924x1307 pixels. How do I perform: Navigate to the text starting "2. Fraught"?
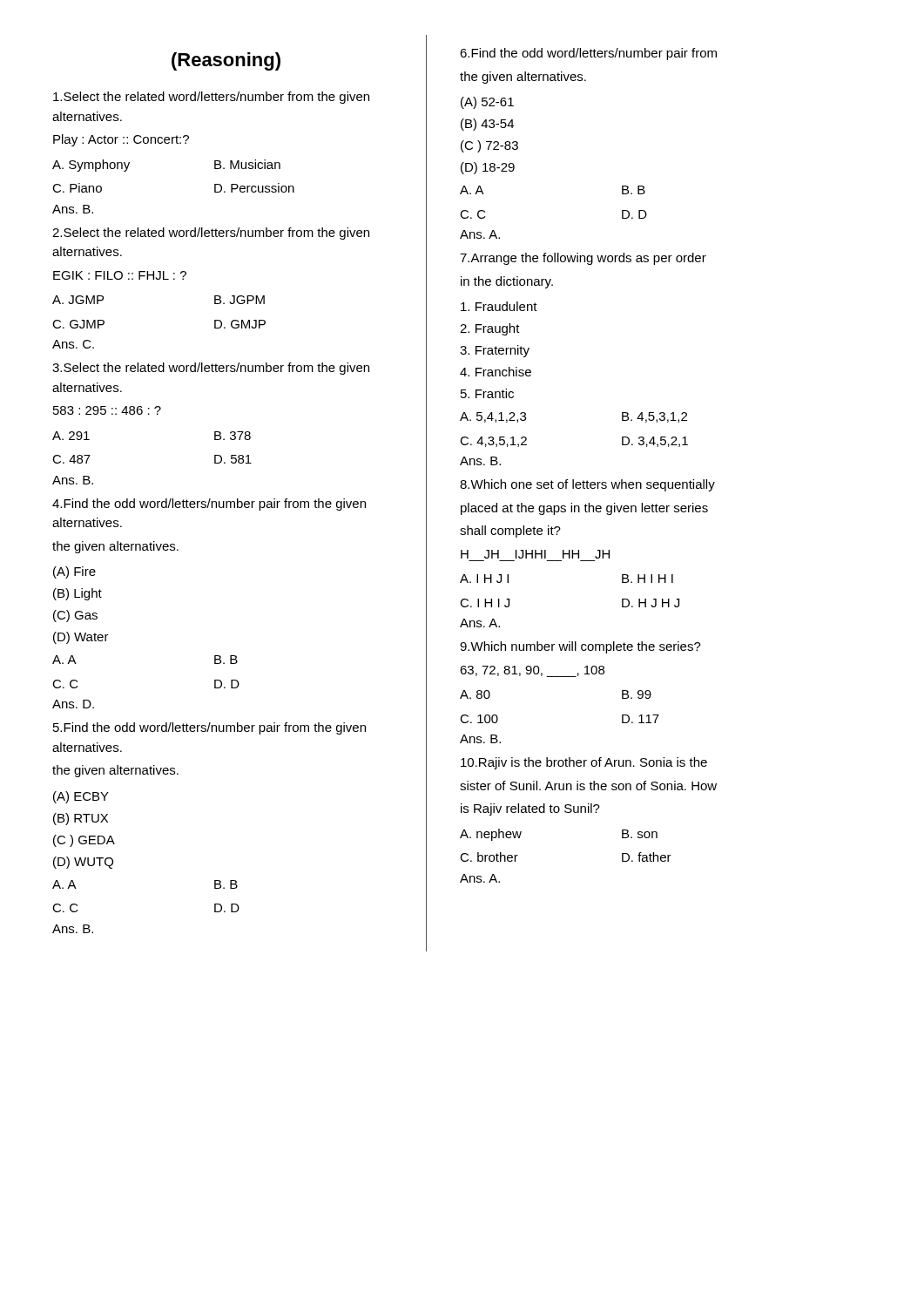[490, 328]
